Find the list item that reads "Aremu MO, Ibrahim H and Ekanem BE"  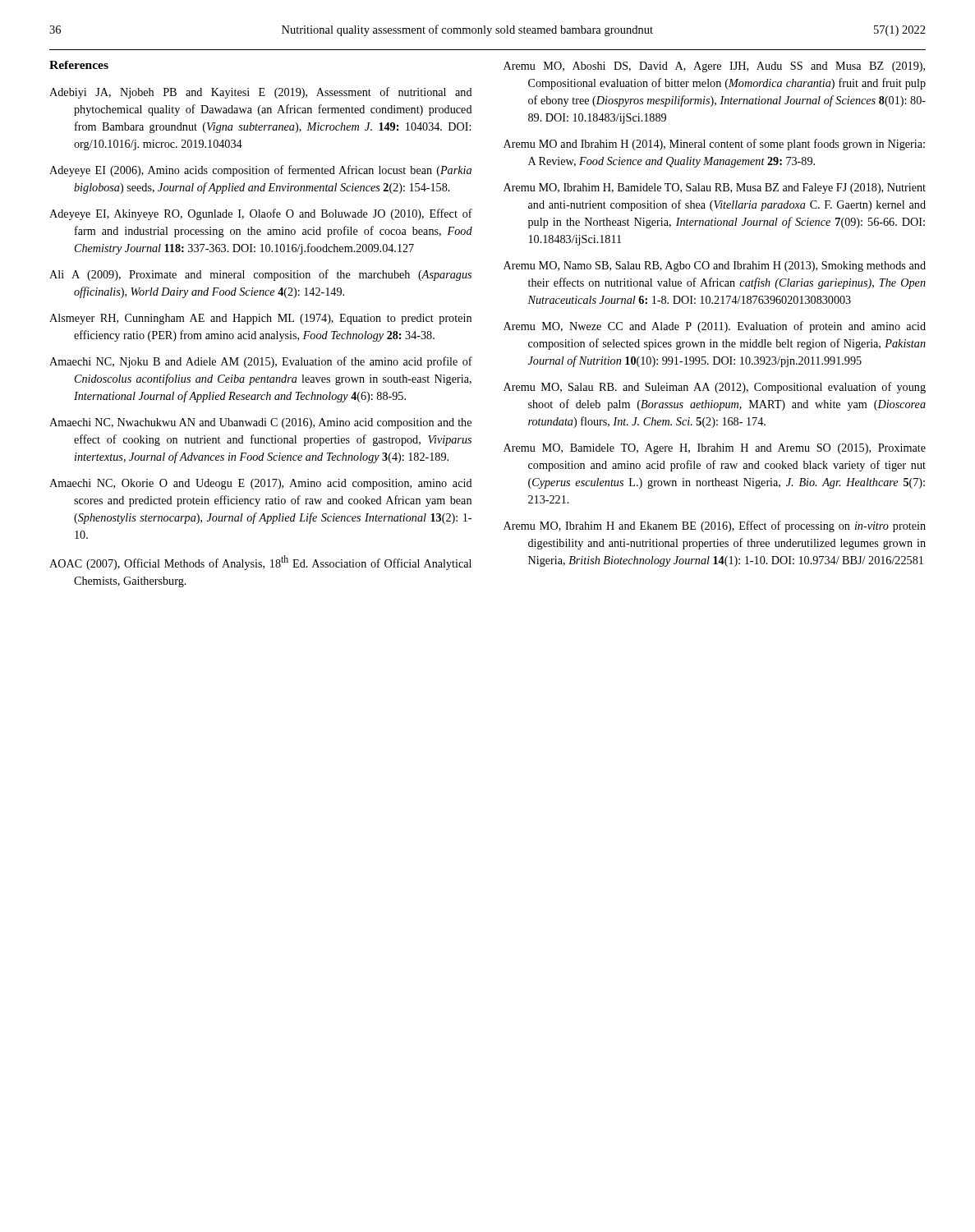pos(714,543)
